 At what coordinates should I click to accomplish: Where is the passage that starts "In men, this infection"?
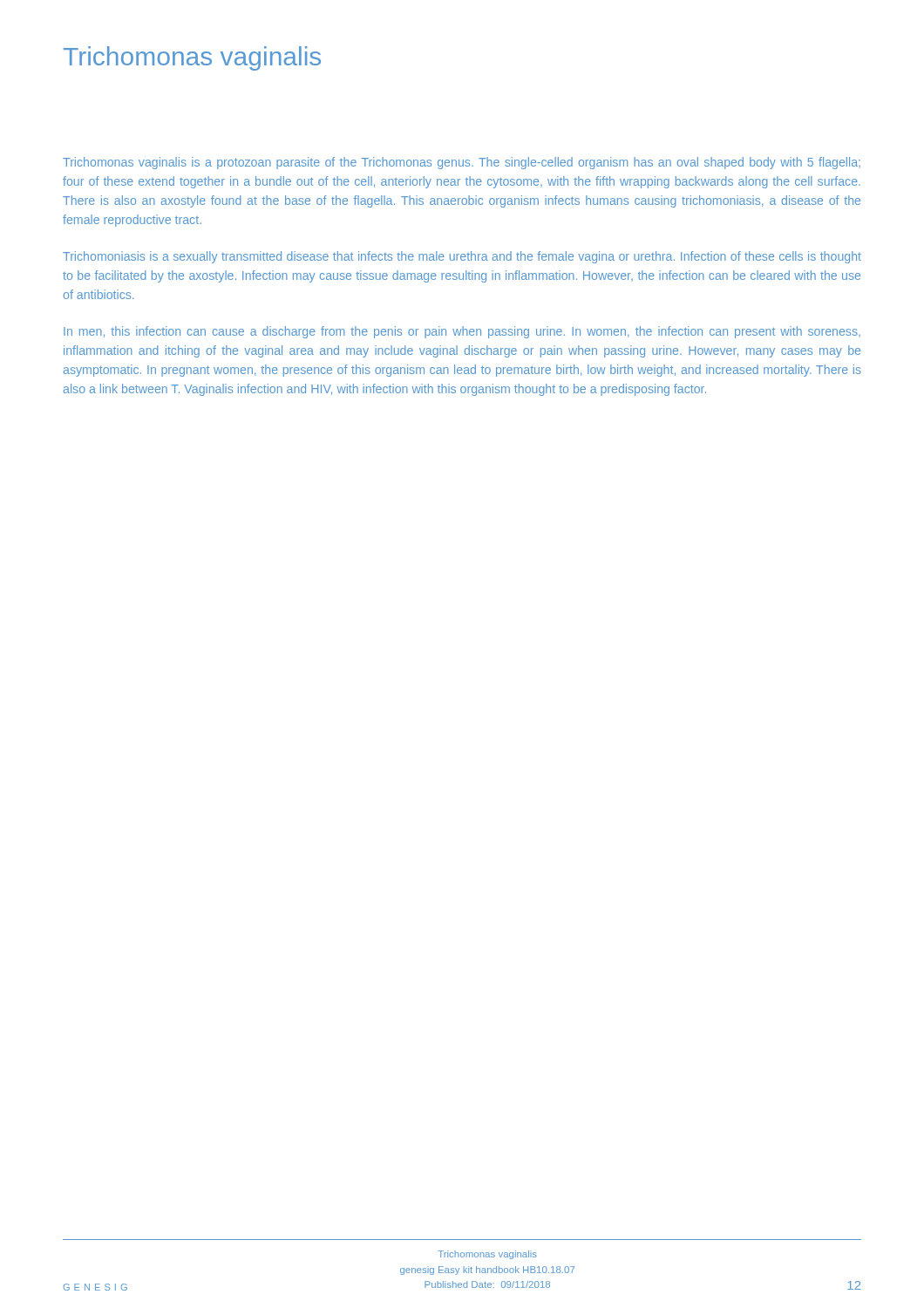click(462, 360)
